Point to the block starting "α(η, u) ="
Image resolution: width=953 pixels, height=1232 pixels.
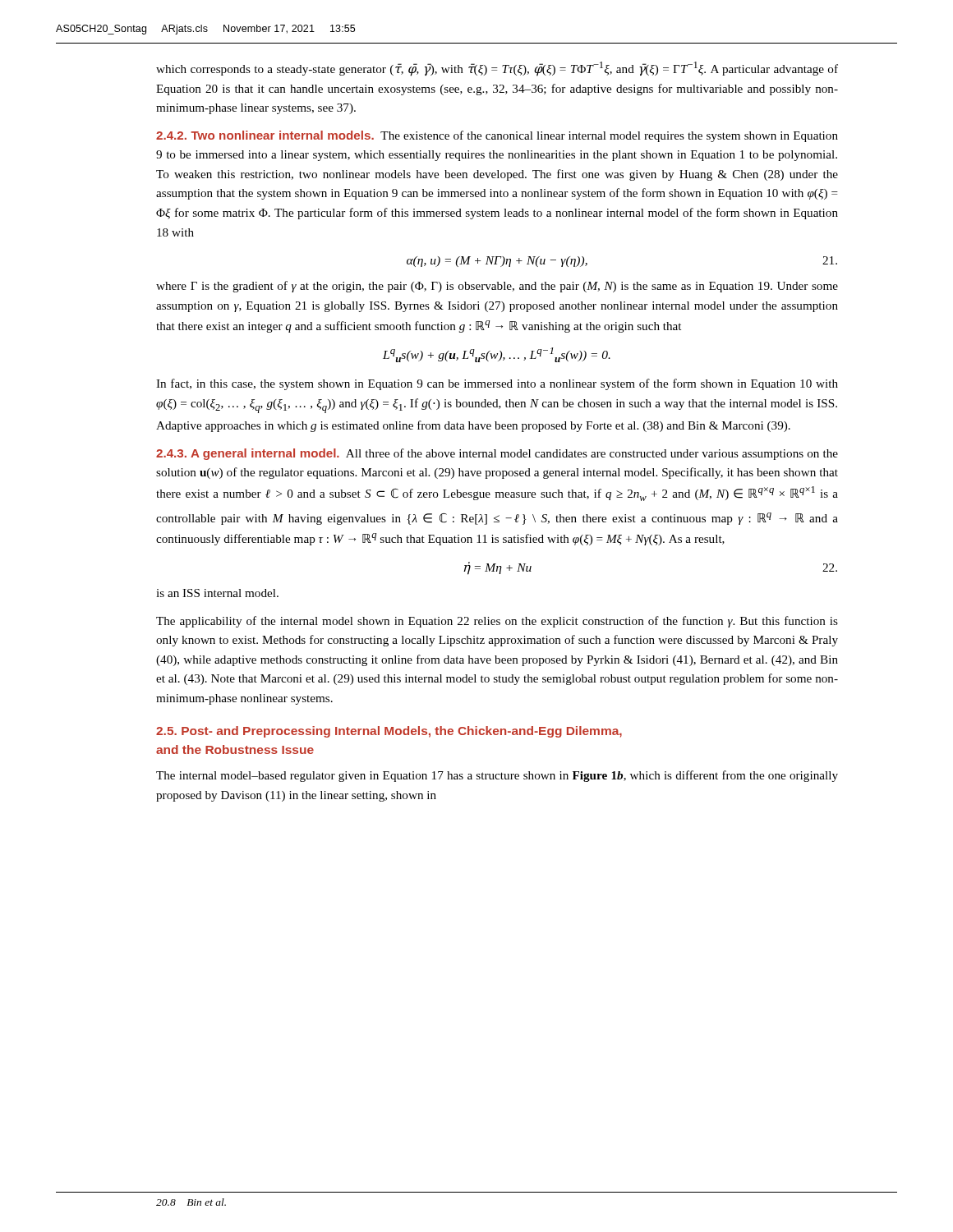497,262
